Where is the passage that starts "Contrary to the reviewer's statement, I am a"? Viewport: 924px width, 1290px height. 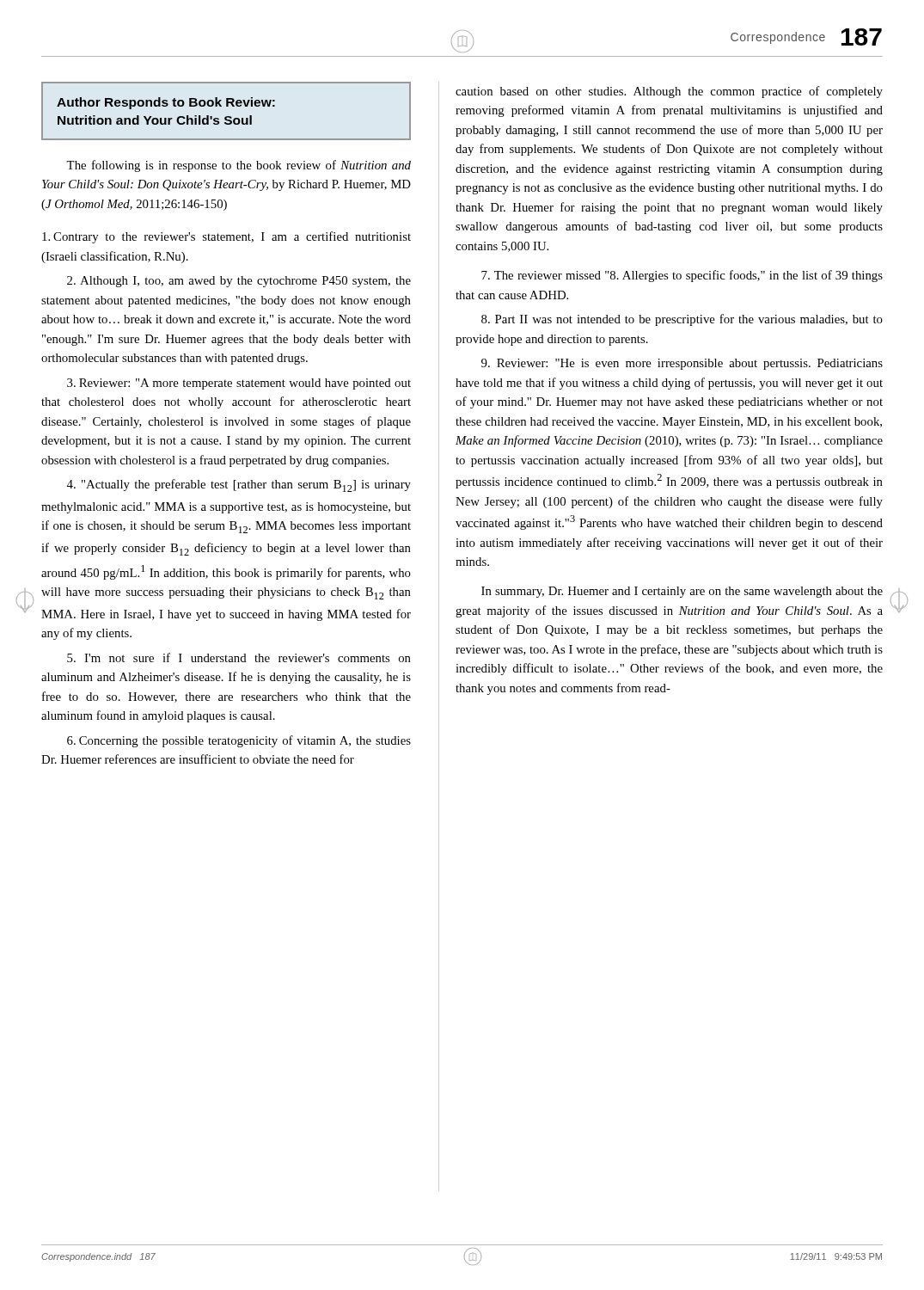226,247
